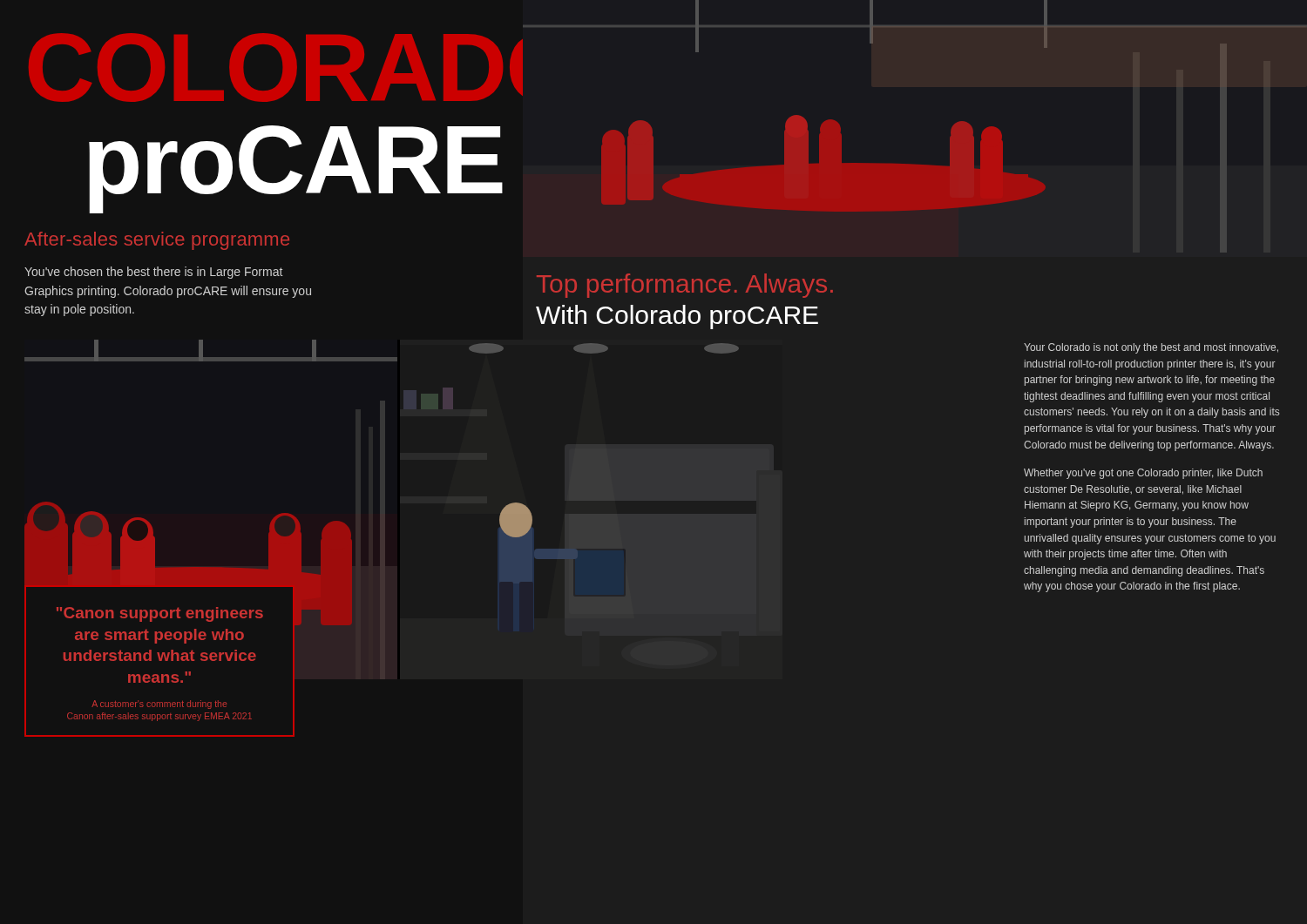Find the block on this page that starts ""Canon support engineers are smart people"
Image resolution: width=1307 pixels, height=924 pixels.
(159, 663)
